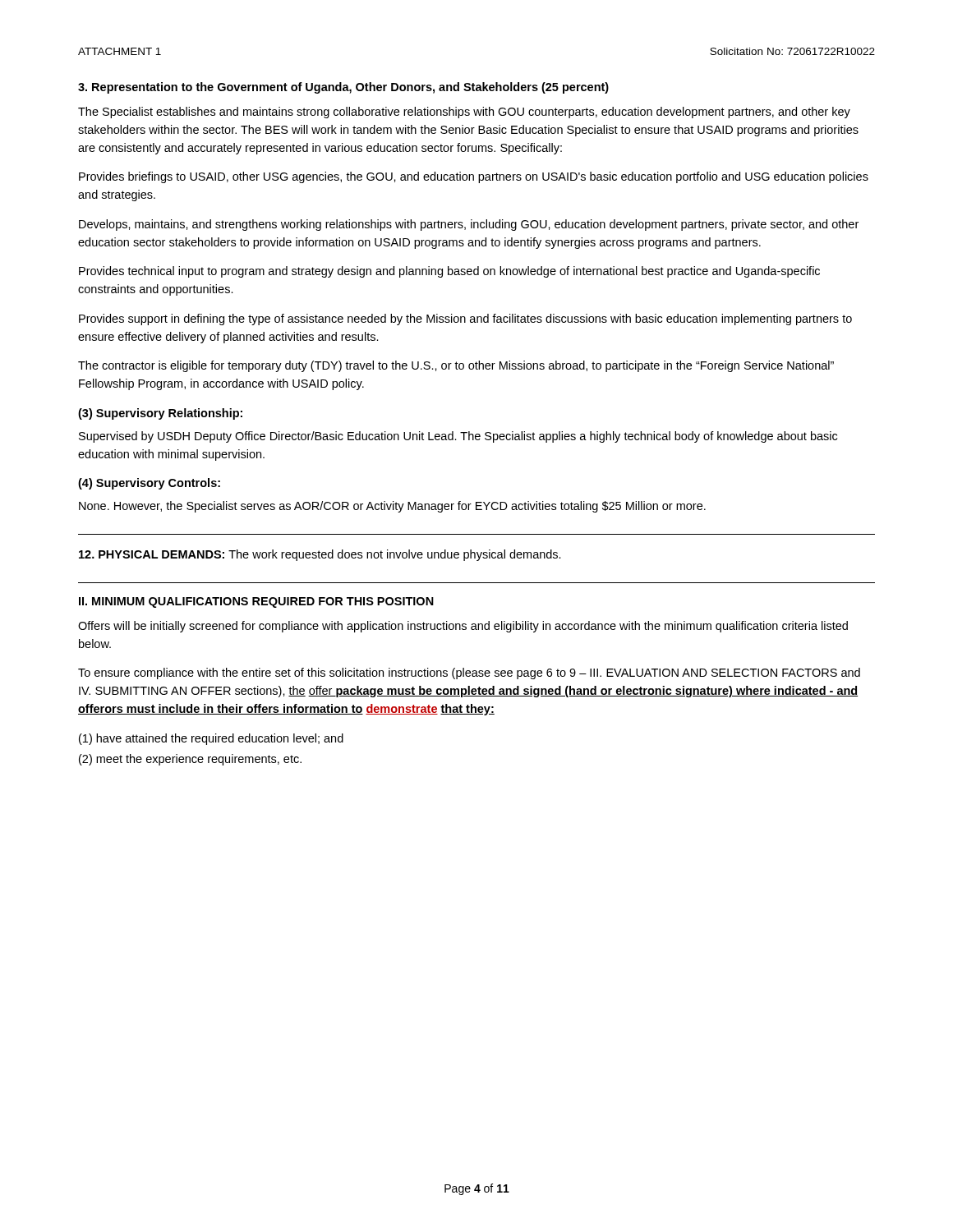Click the passage that begins "Provides technical input to program and"

point(449,280)
